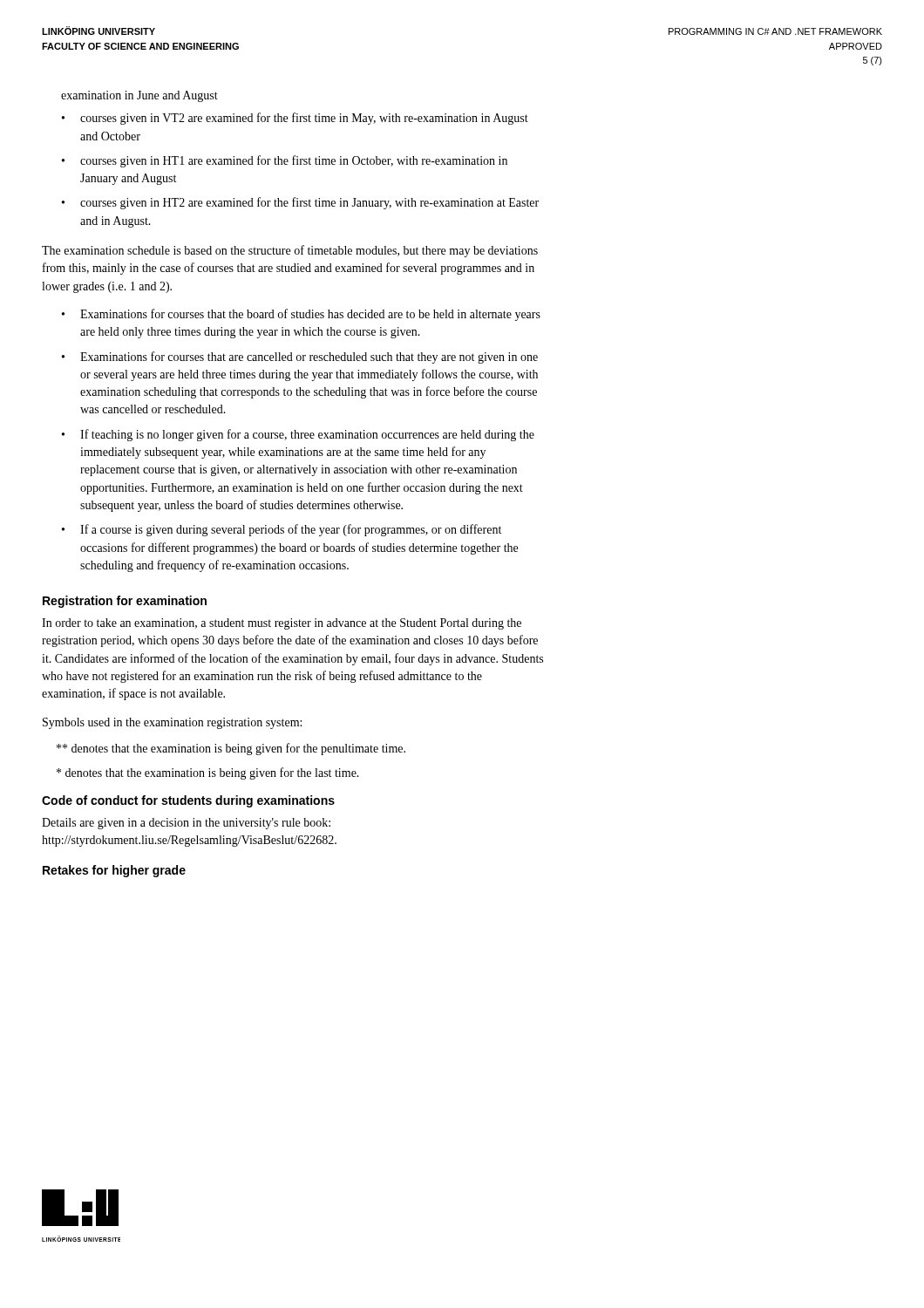Click on the element starting "• courses given in HT1 are examined for"

tap(304, 170)
